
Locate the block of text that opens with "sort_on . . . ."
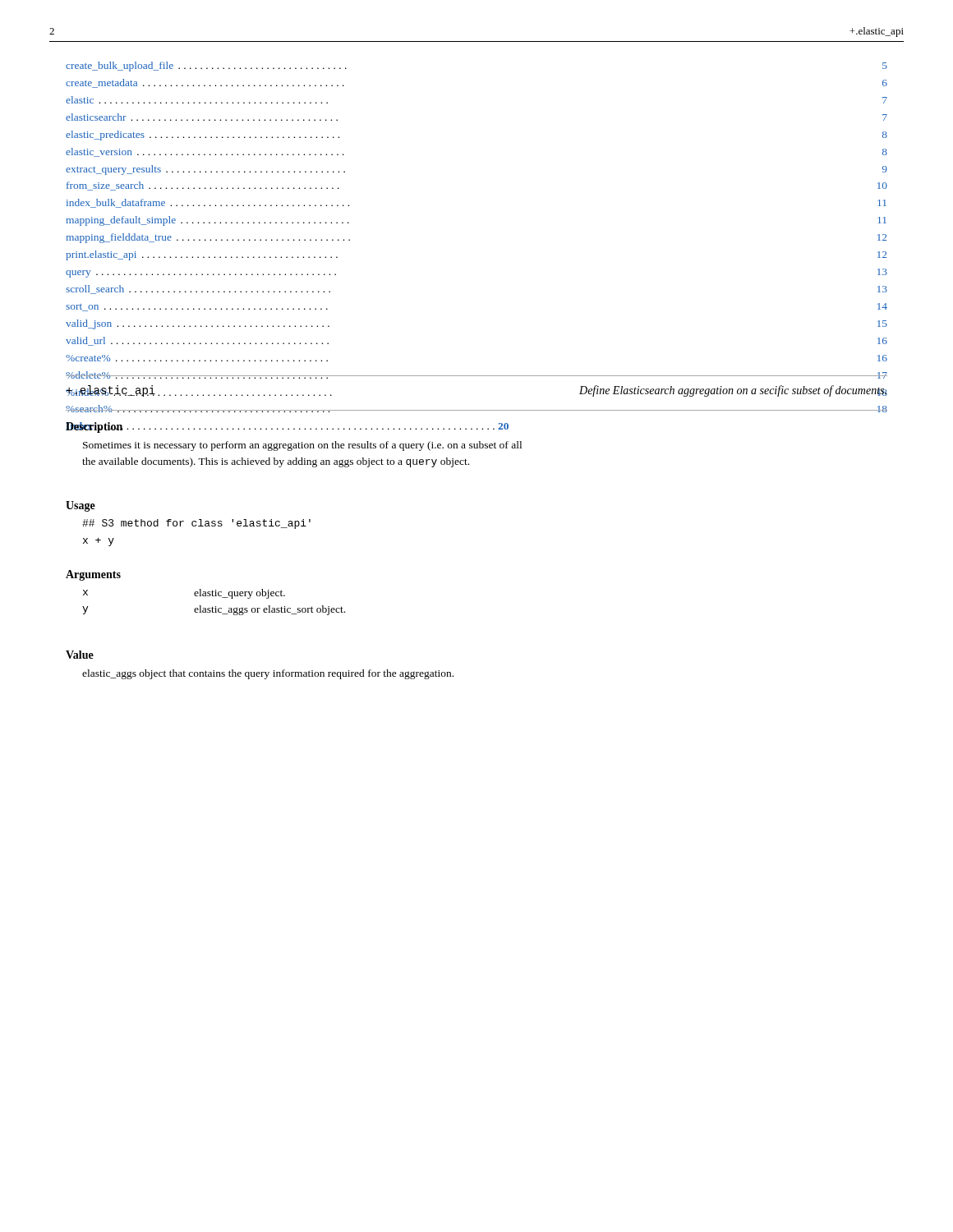[x=82, y=305]
